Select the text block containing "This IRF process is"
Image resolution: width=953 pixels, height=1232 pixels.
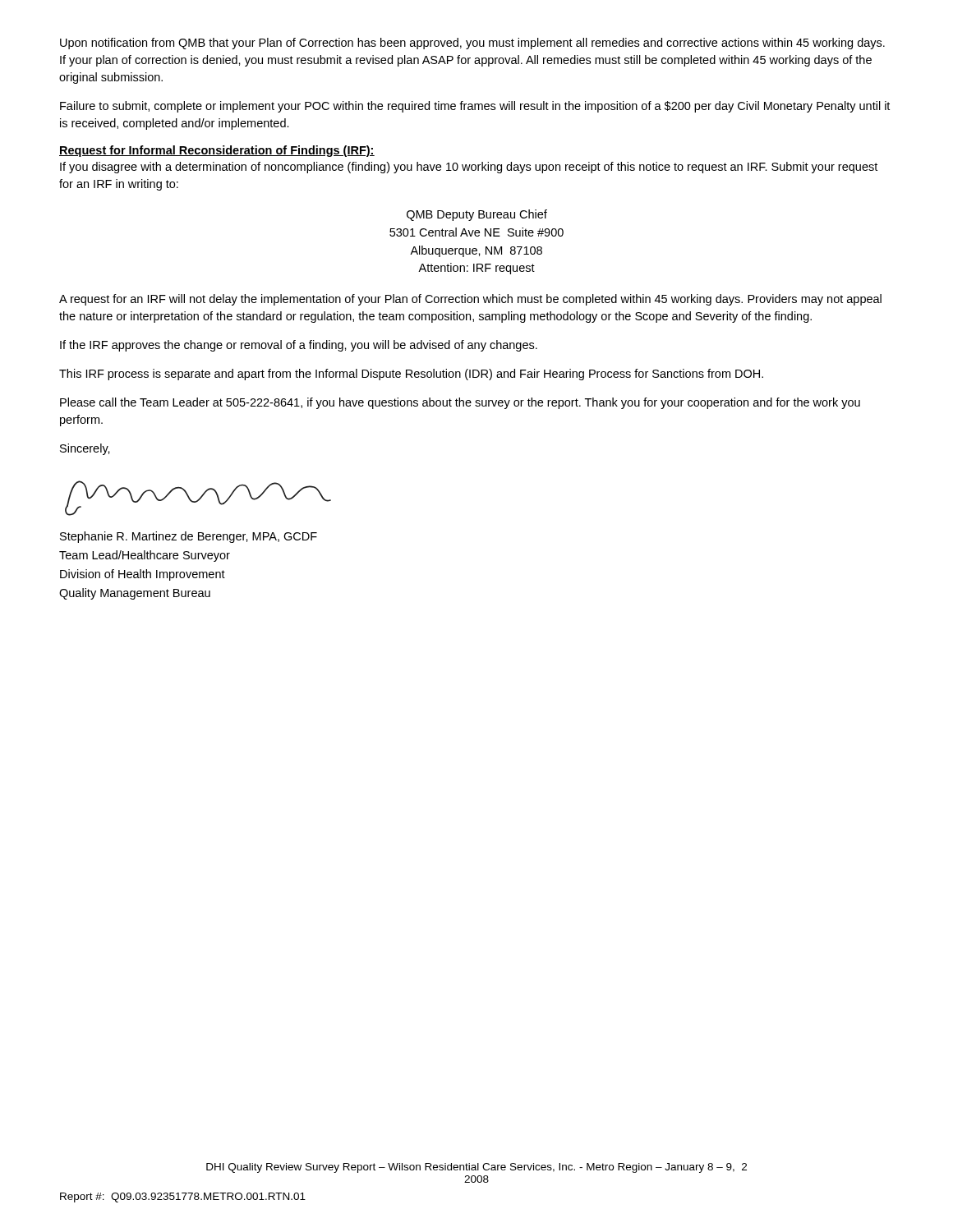[x=476, y=374]
